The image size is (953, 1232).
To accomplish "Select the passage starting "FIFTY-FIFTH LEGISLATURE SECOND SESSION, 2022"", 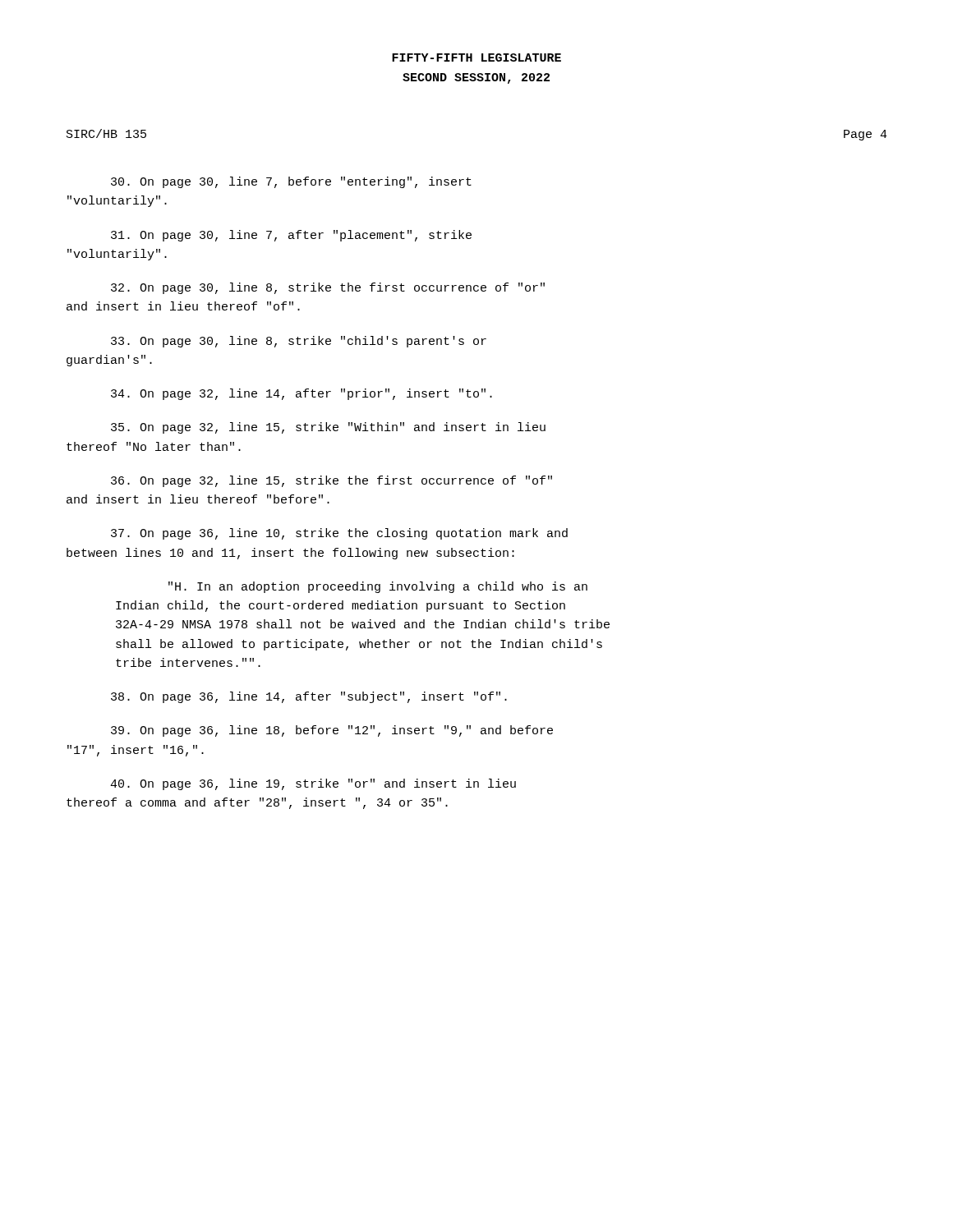I will 476,69.
